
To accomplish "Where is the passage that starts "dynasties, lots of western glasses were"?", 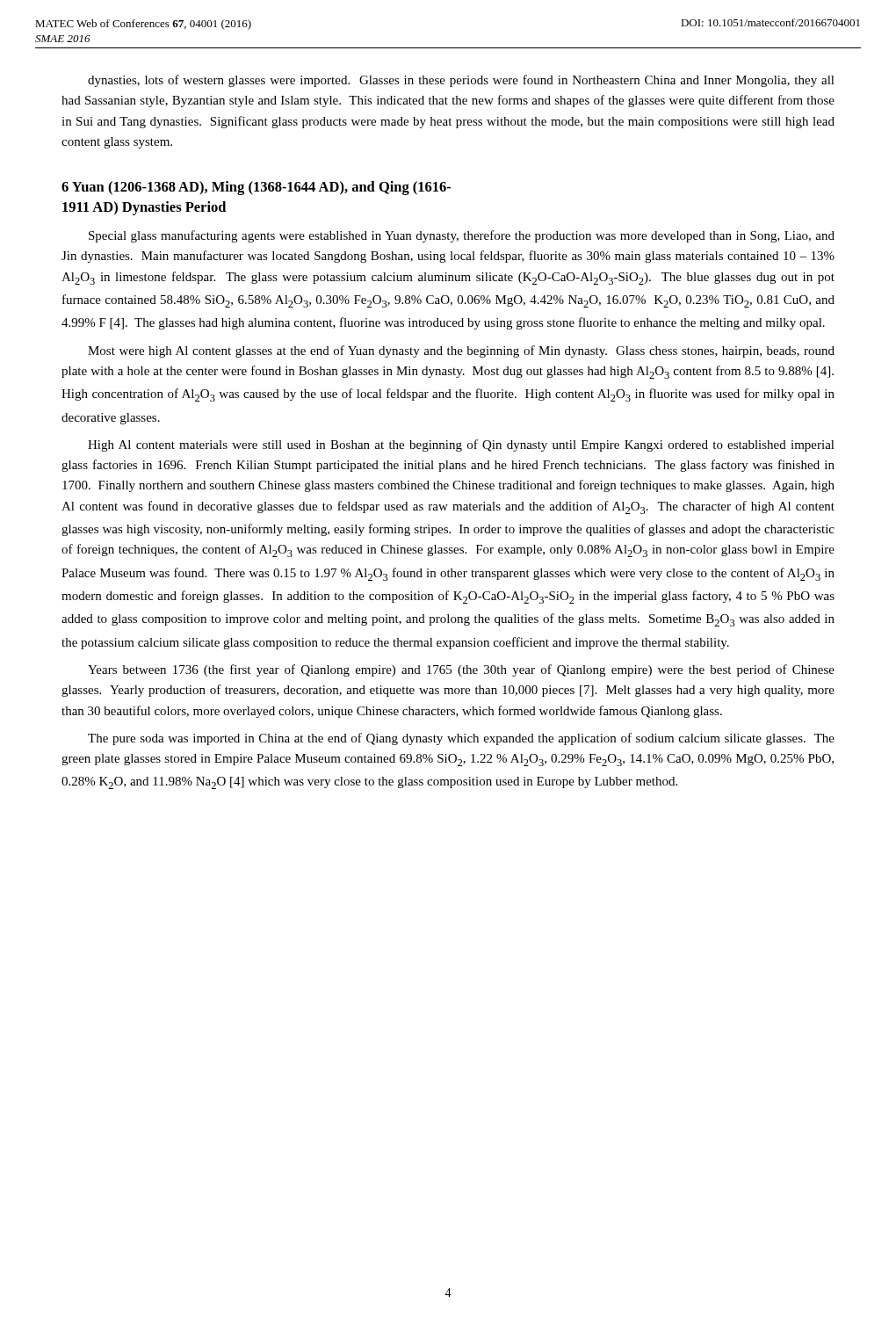I will point(448,111).
